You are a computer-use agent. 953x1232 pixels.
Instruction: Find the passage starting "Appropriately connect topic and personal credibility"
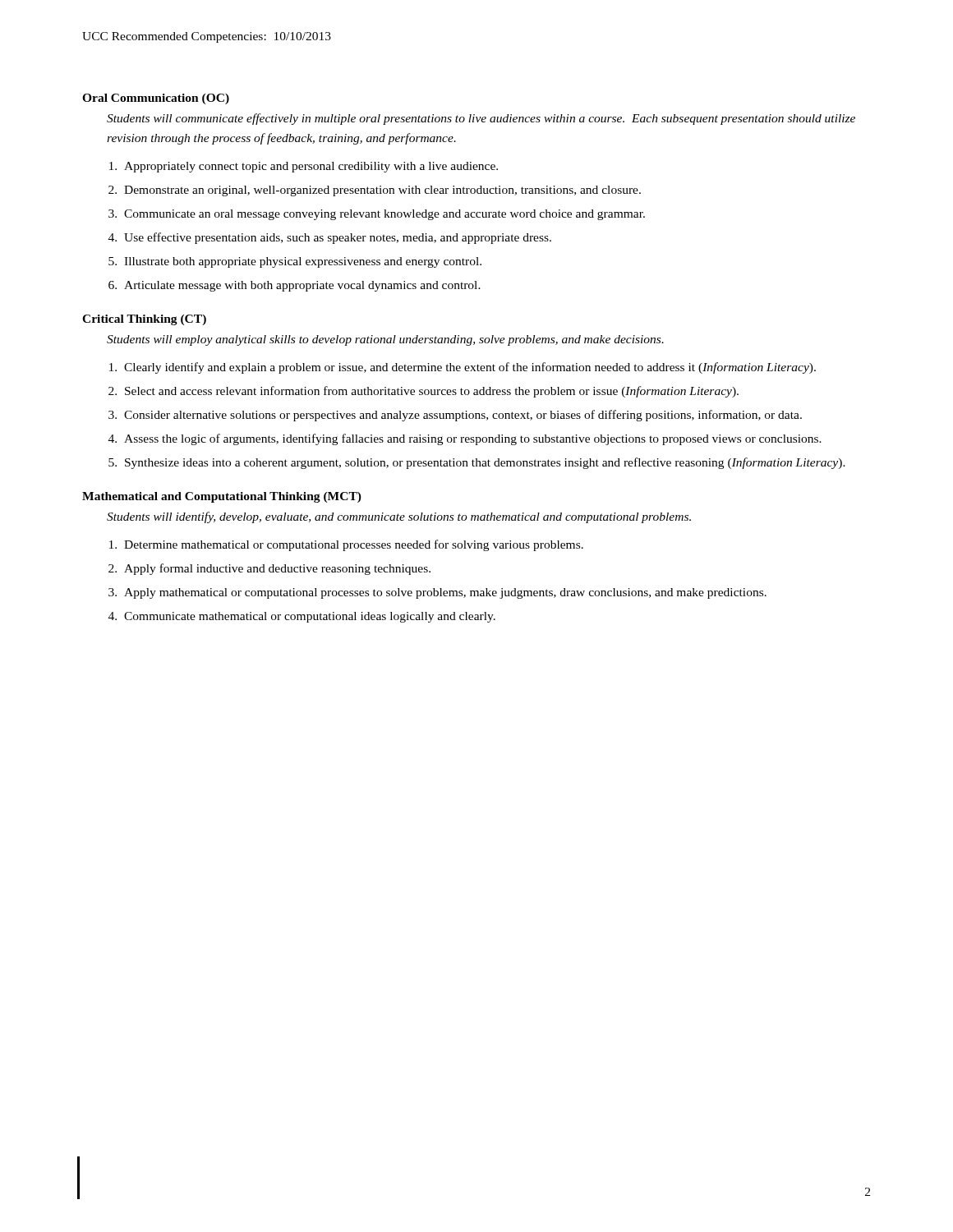(x=483, y=166)
